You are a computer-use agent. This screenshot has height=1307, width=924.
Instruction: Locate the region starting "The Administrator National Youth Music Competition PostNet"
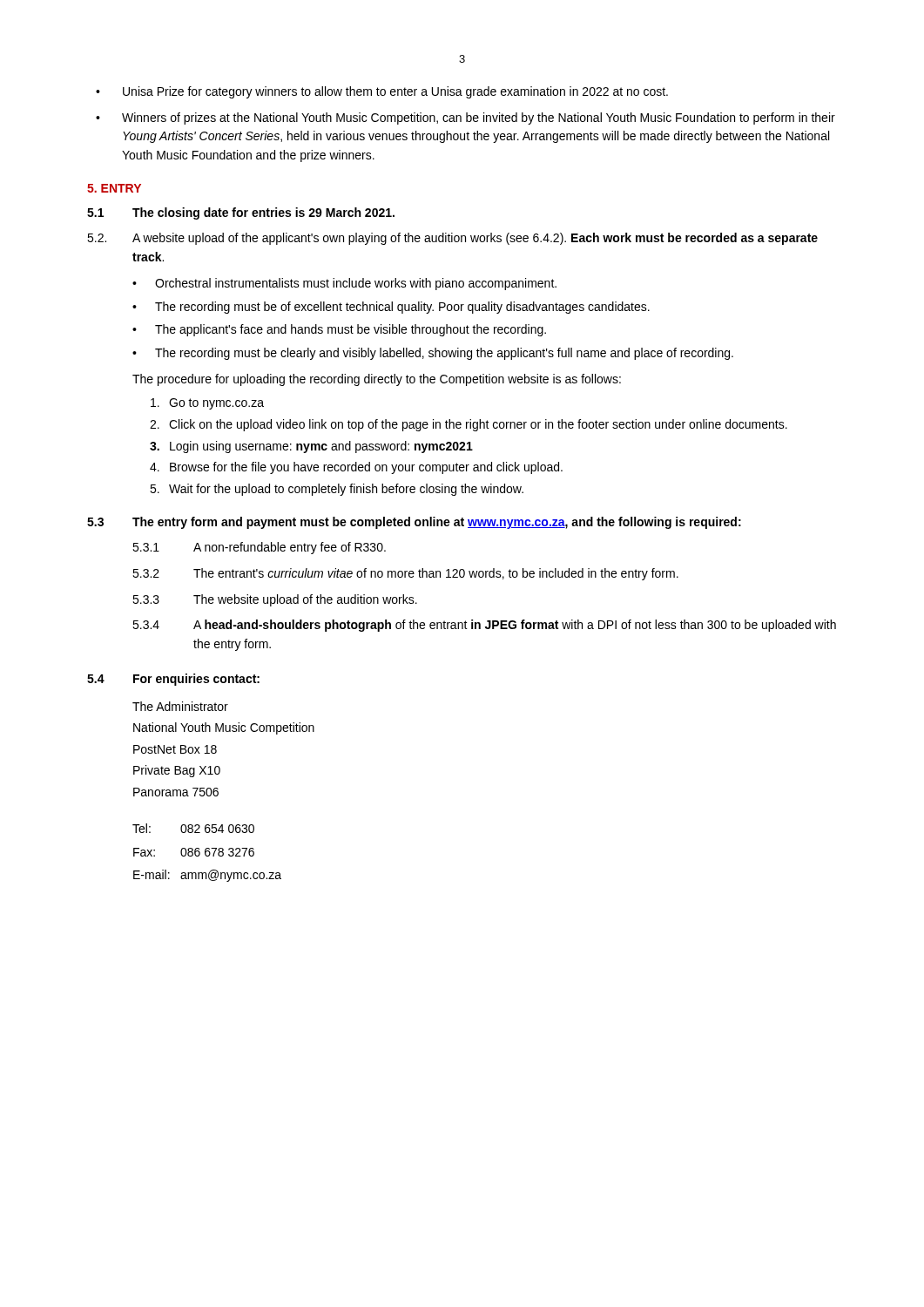click(224, 749)
